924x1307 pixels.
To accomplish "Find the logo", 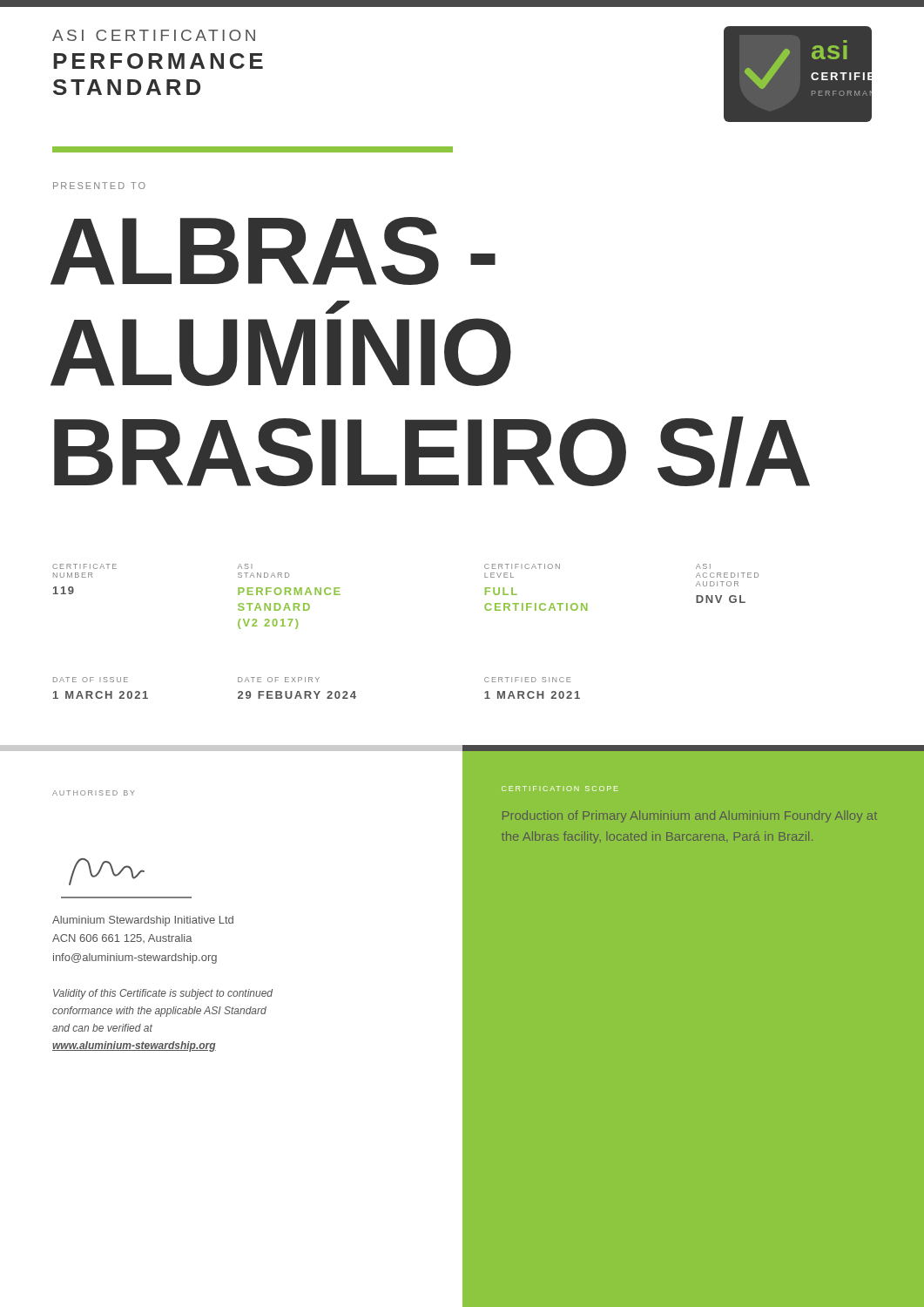I will (x=798, y=74).
